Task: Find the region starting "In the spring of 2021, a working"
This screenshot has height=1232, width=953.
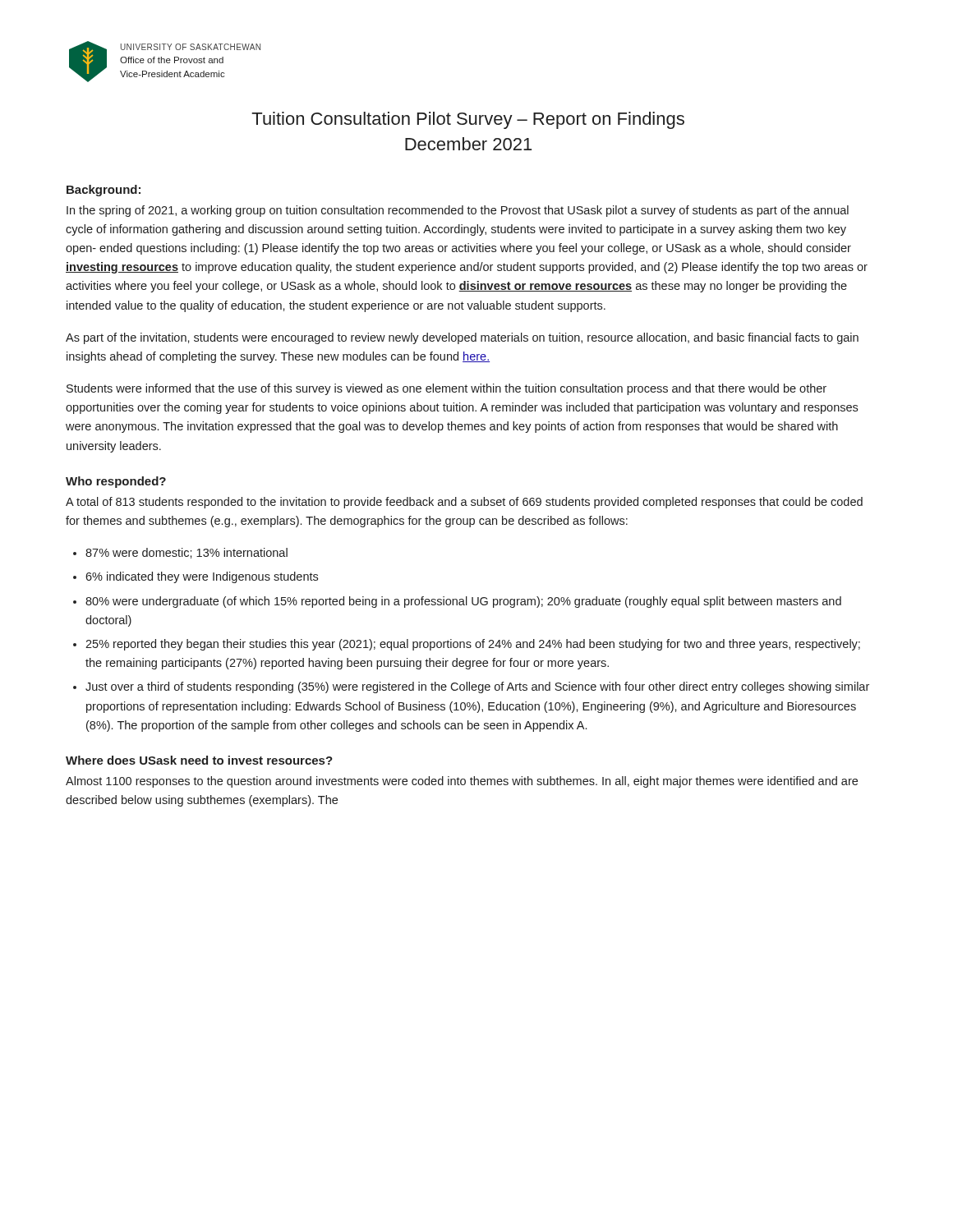Action: tap(467, 258)
